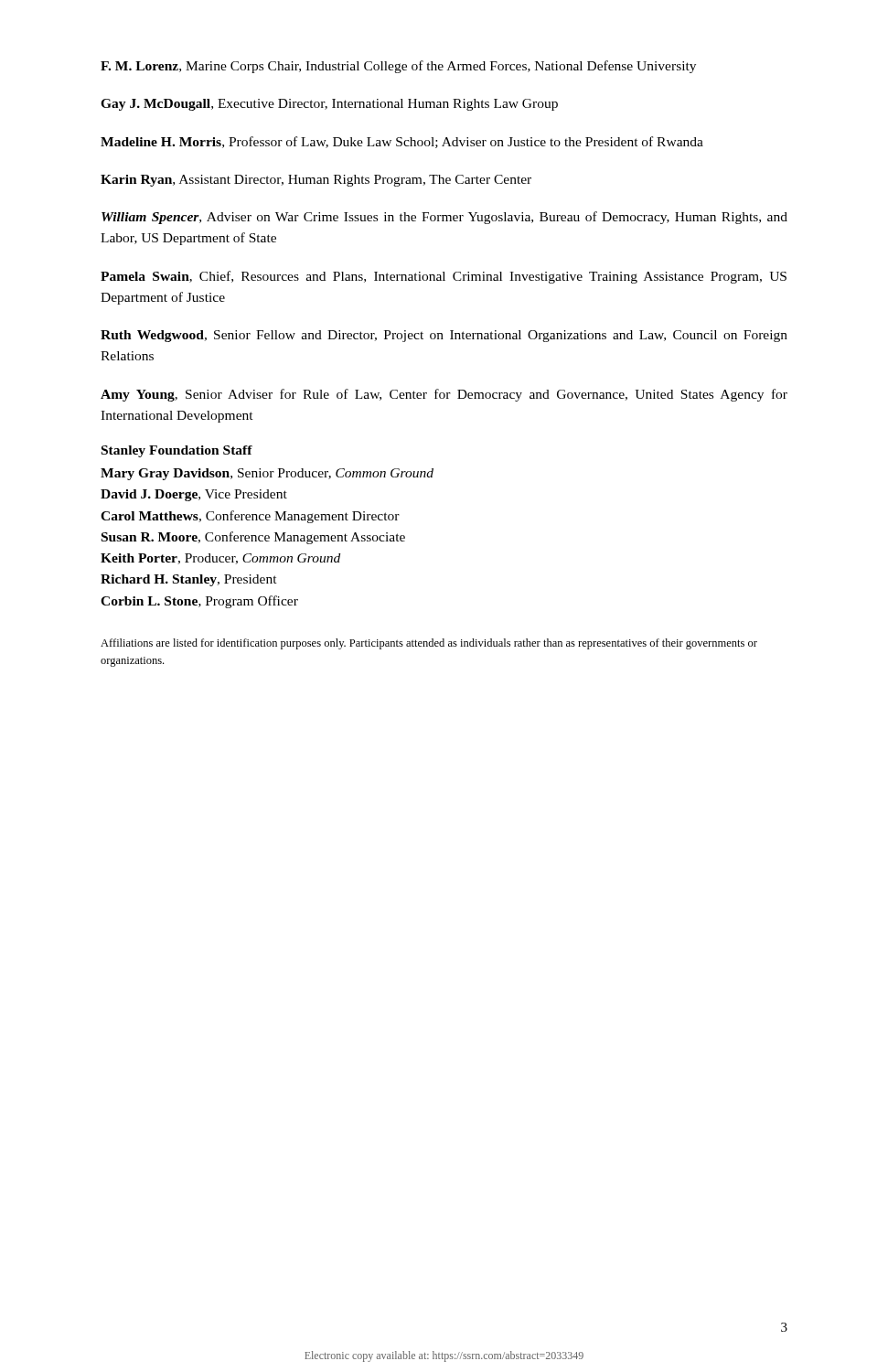The image size is (888, 1372).
Task: Locate the list item that reads "Keith Porter, Producer, Common Ground"
Action: [221, 558]
